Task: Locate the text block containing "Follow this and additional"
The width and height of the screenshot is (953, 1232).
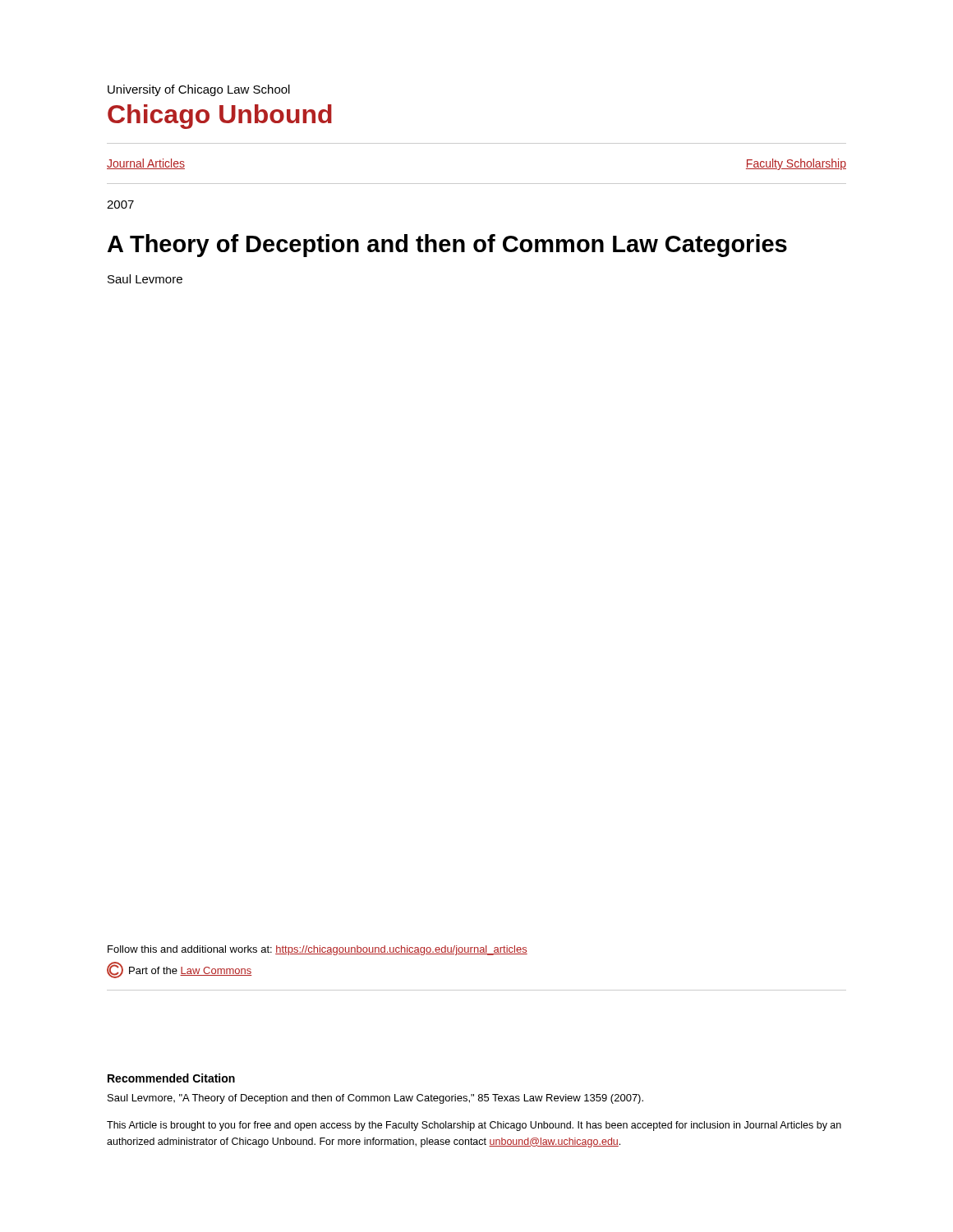Action: click(x=318, y=950)
